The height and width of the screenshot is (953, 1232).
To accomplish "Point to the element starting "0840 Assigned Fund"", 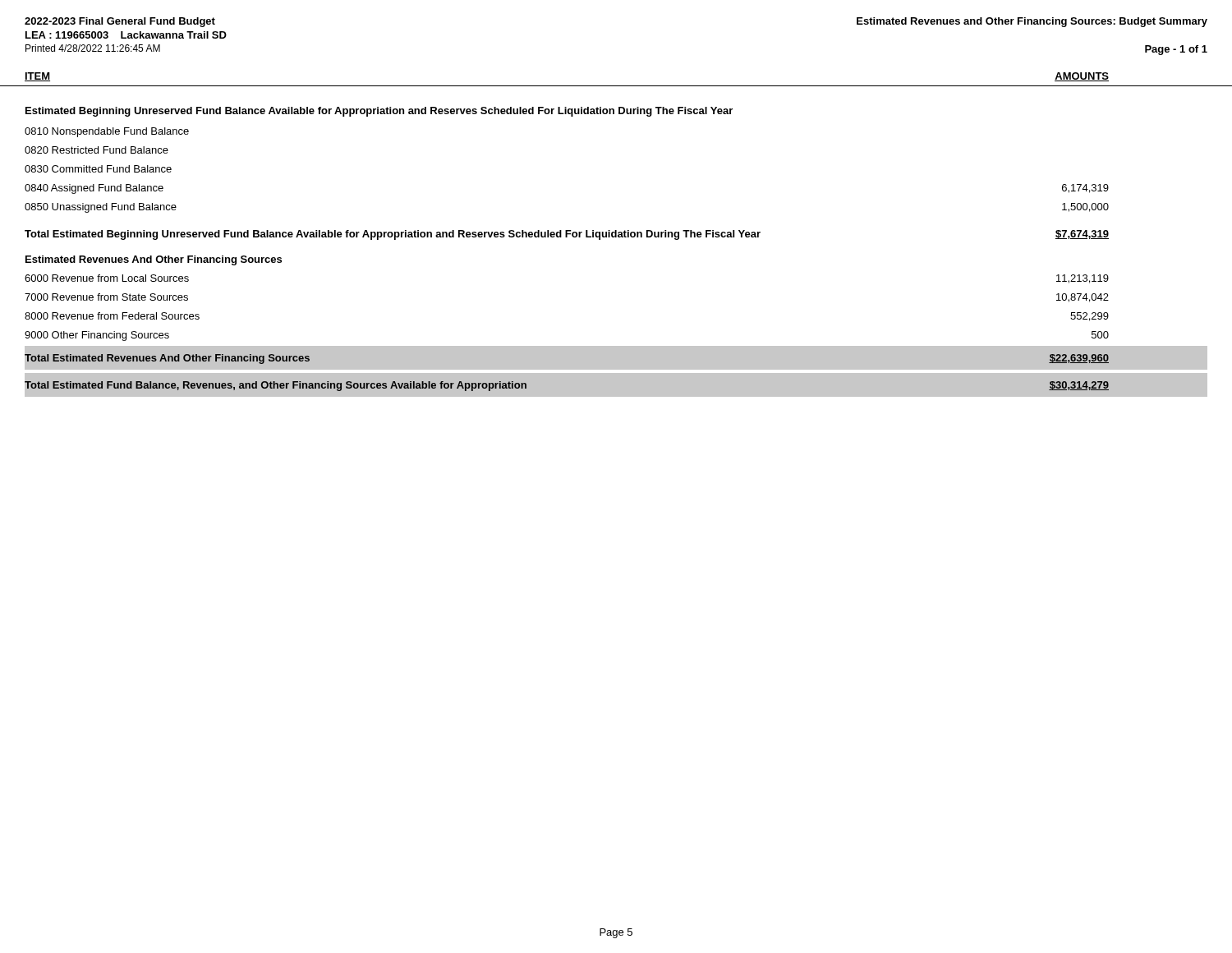I will tap(88, 189).
